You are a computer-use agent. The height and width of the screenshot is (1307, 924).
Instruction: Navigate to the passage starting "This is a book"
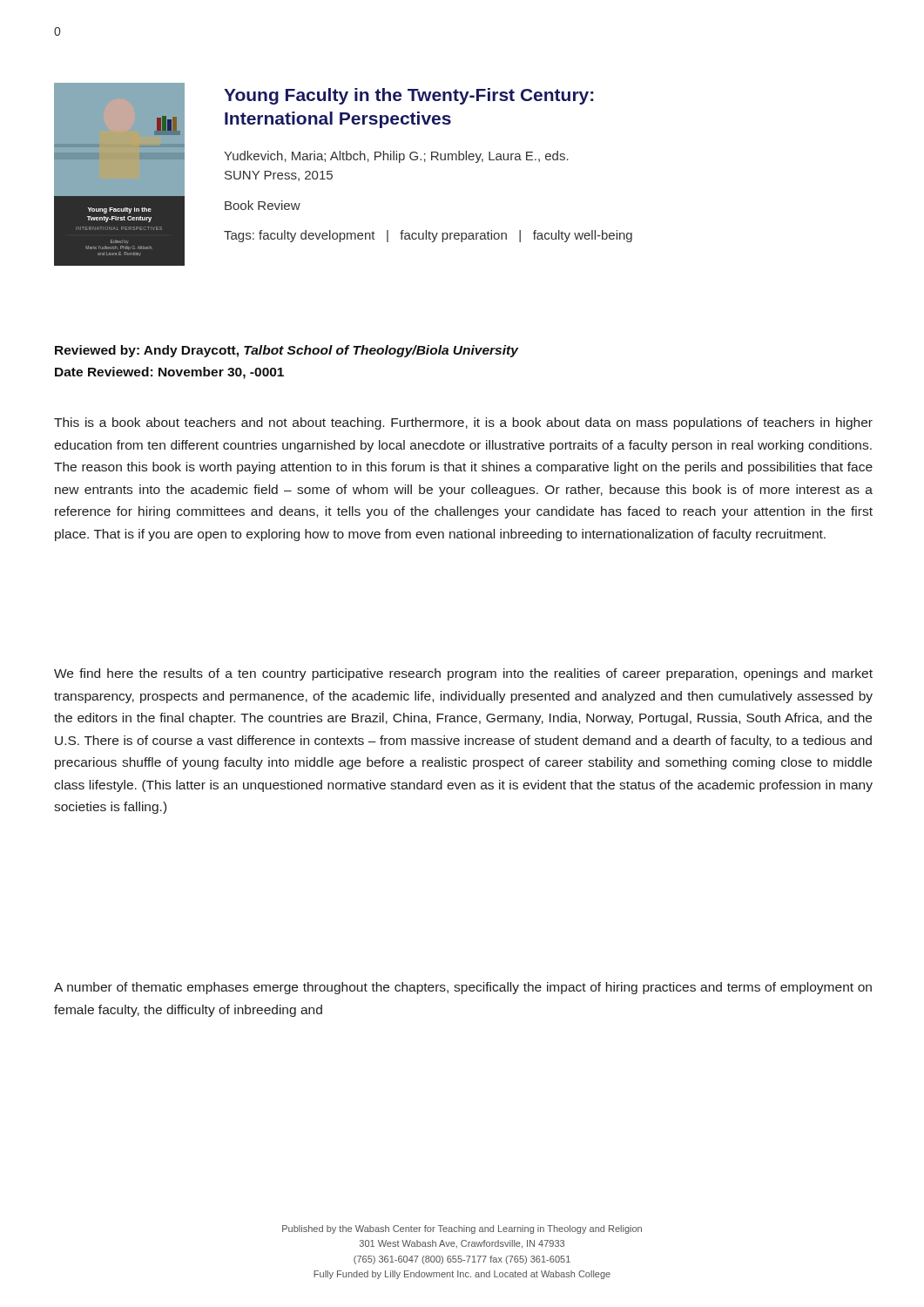[463, 478]
